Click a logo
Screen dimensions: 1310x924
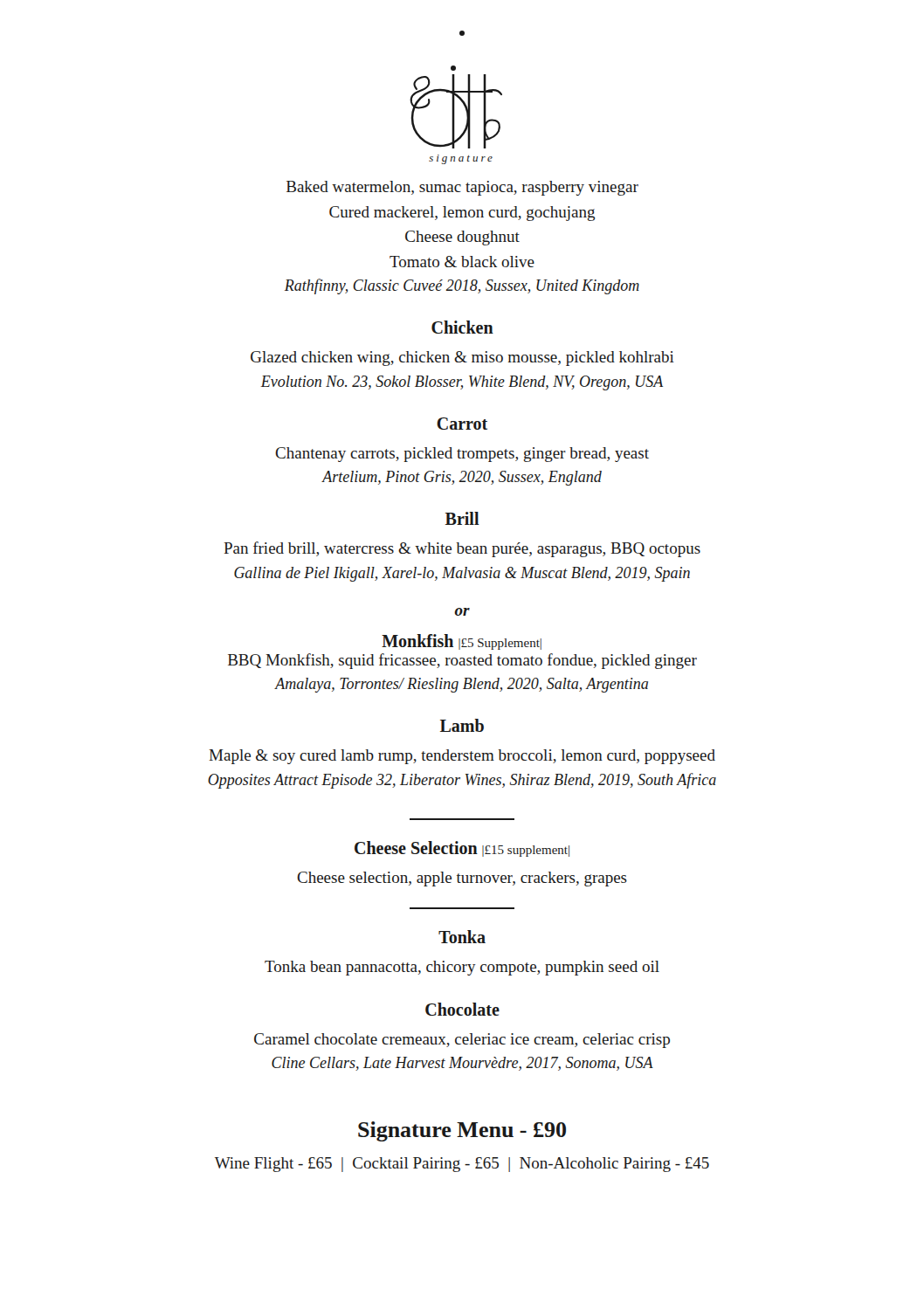click(462, 96)
